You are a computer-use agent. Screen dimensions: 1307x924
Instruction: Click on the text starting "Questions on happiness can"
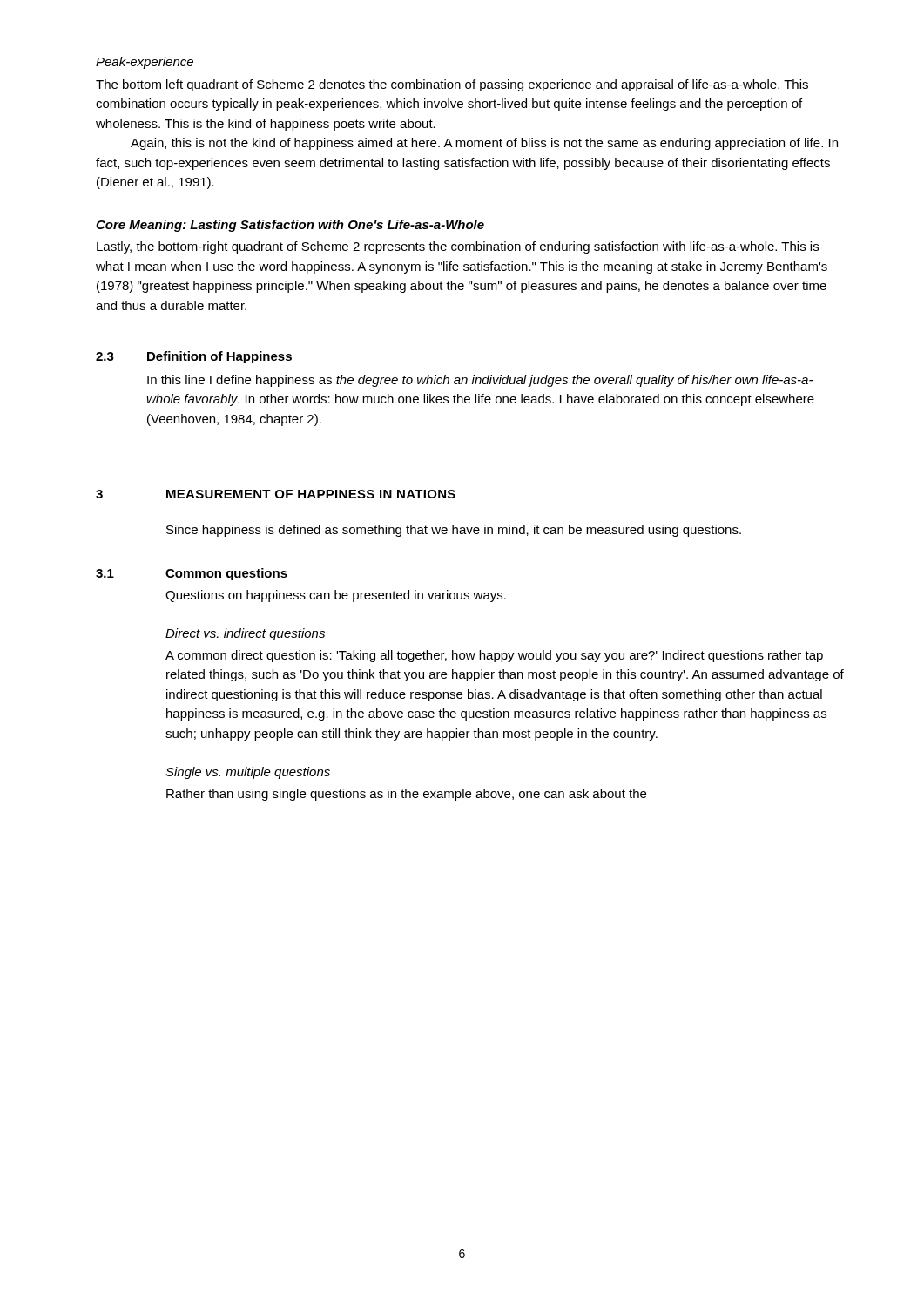click(506, 595)
